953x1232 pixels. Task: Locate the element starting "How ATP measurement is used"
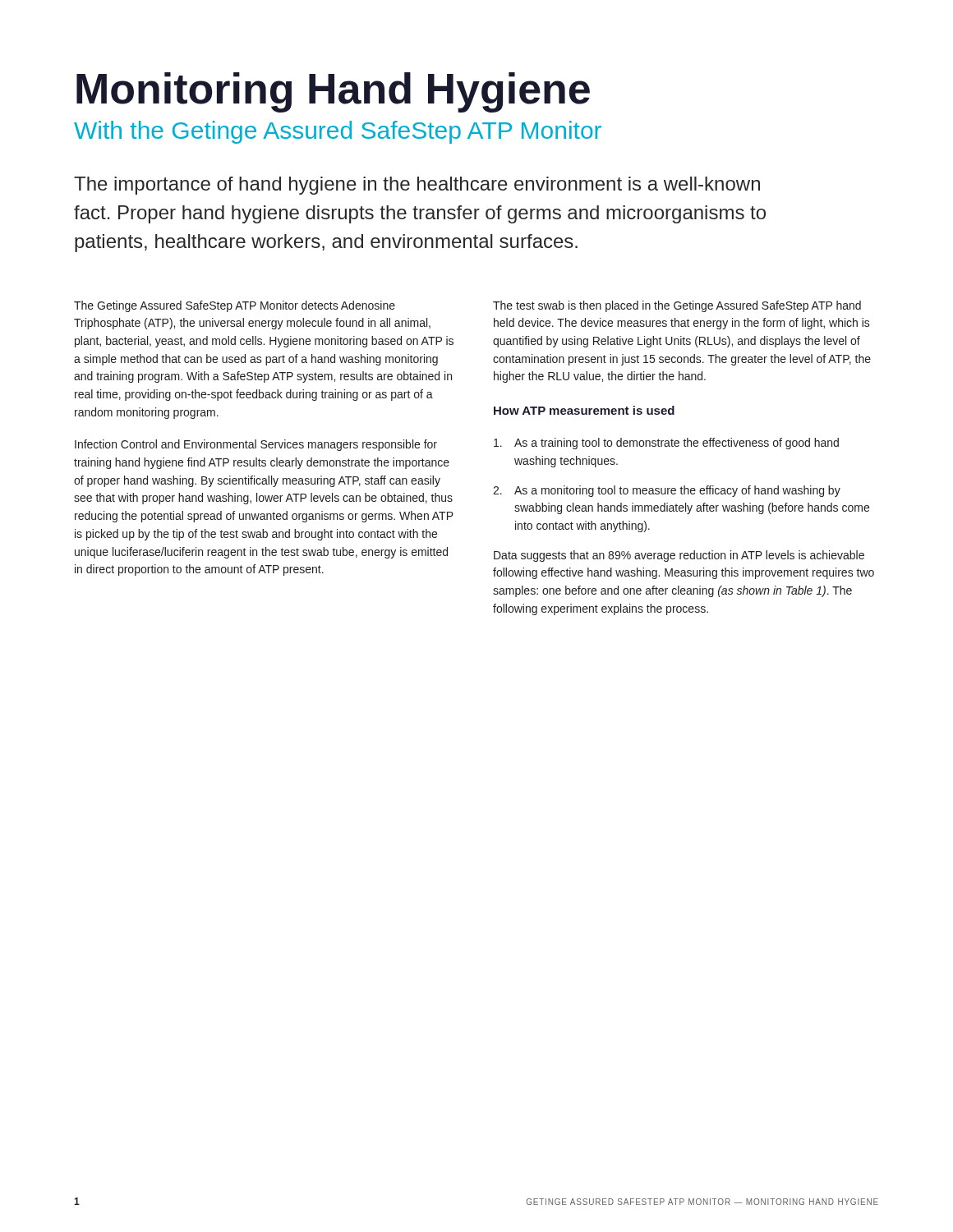pyautogui.click(x=584, y=410)
